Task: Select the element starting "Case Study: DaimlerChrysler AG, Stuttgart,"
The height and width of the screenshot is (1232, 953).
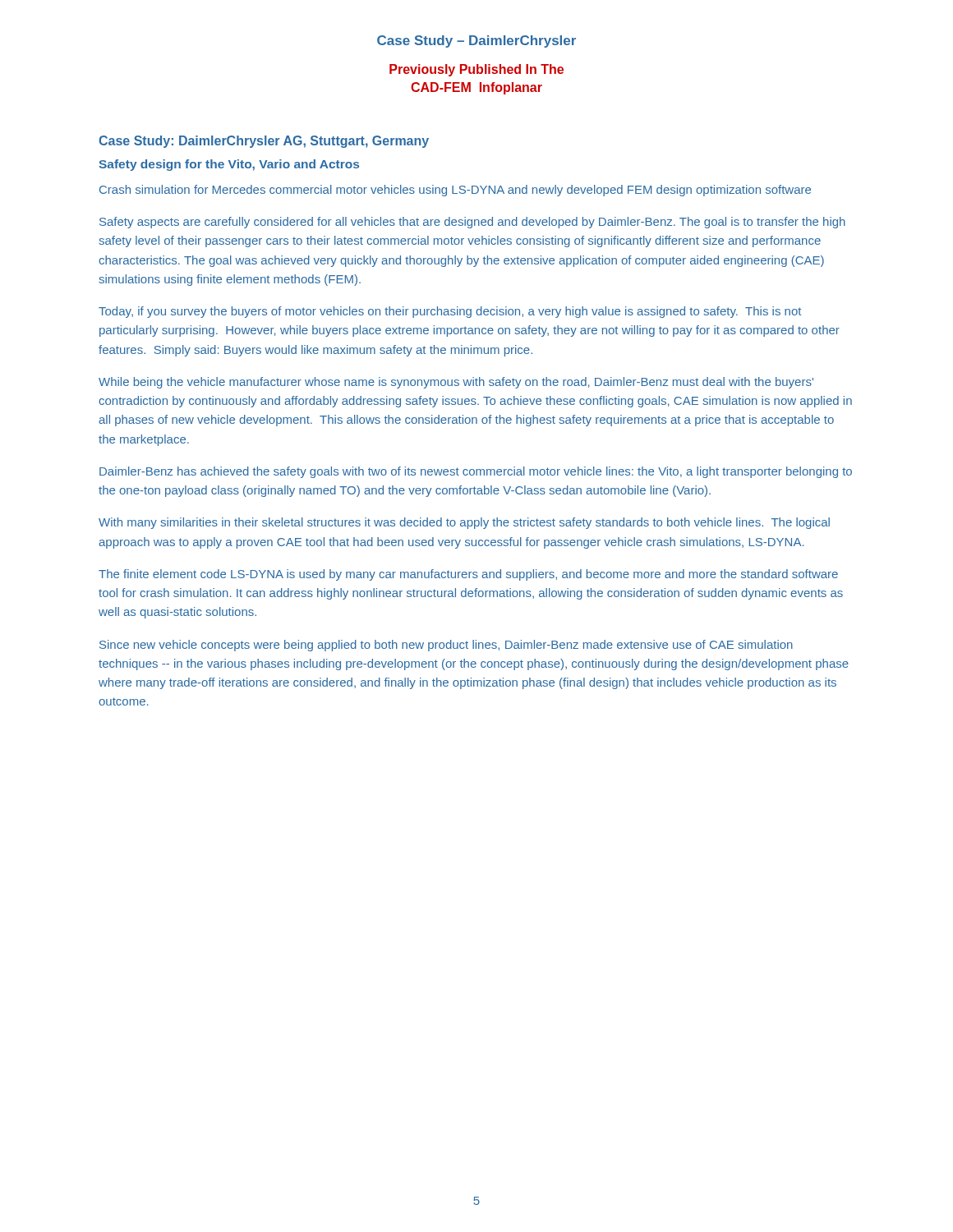Action: pyautogui.click(x=264, y=141)
